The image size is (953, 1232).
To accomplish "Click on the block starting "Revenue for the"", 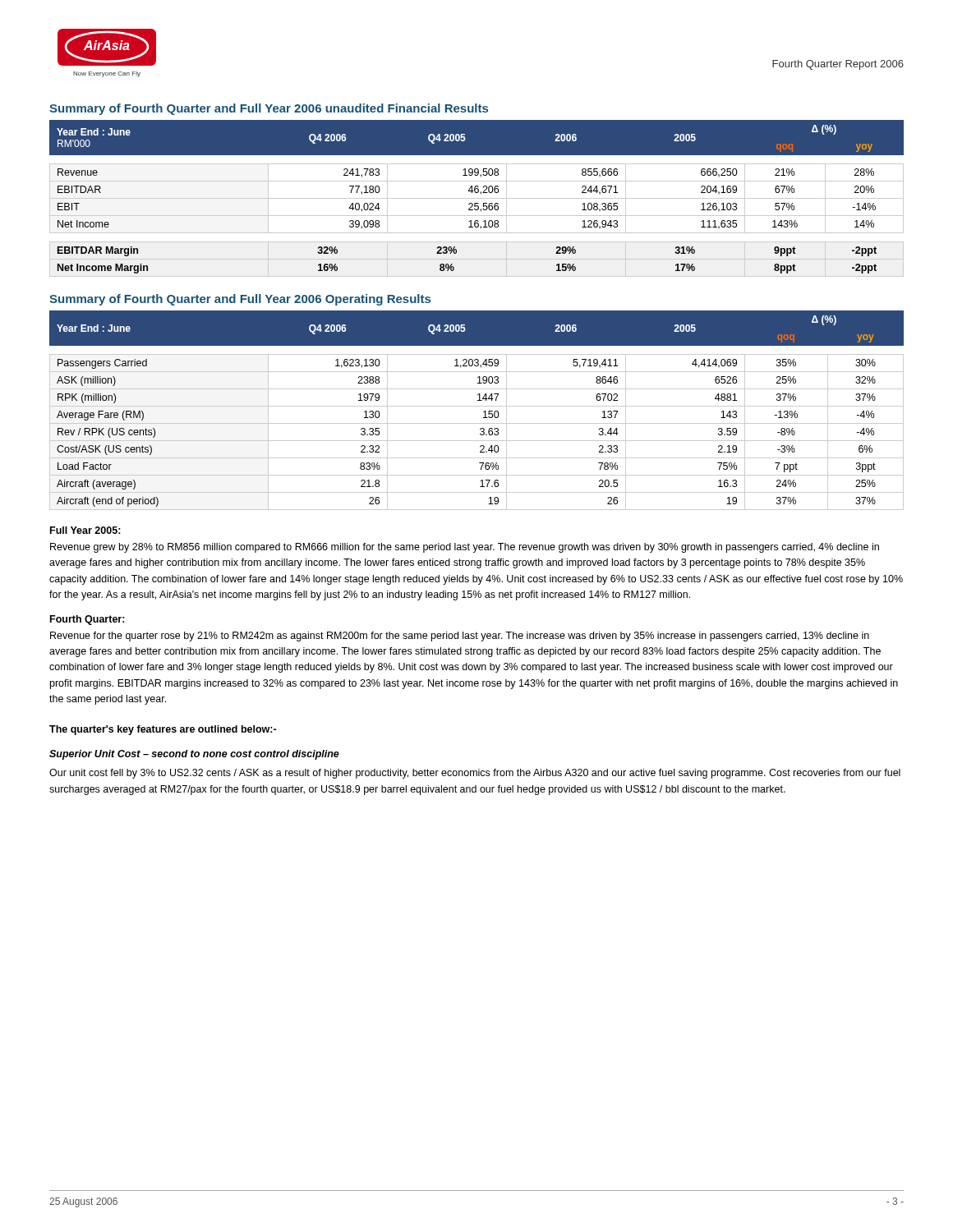I will pos(474,667).
